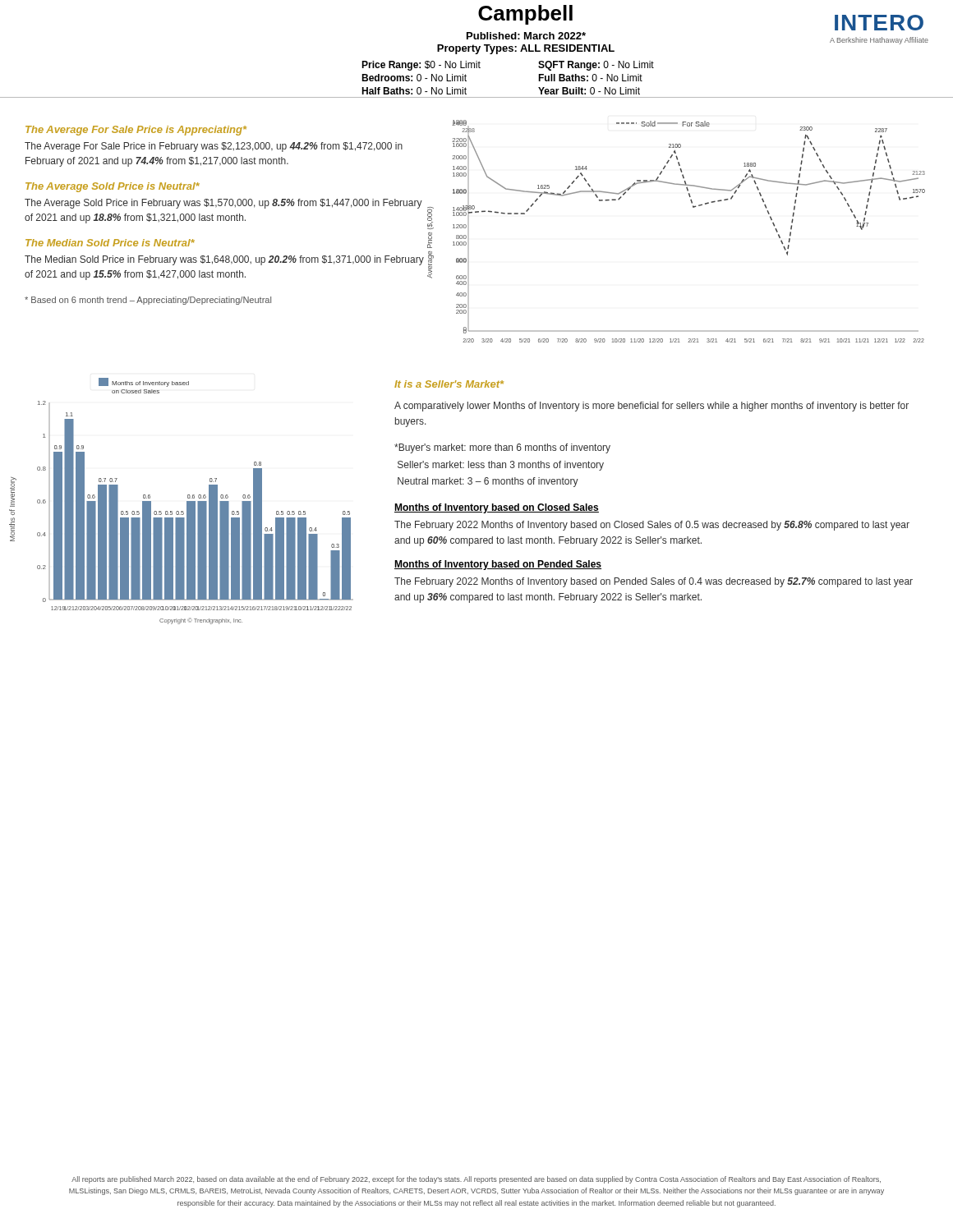Find a footnote
This screenshot has width=953, height=1232.
pos(148,300)
